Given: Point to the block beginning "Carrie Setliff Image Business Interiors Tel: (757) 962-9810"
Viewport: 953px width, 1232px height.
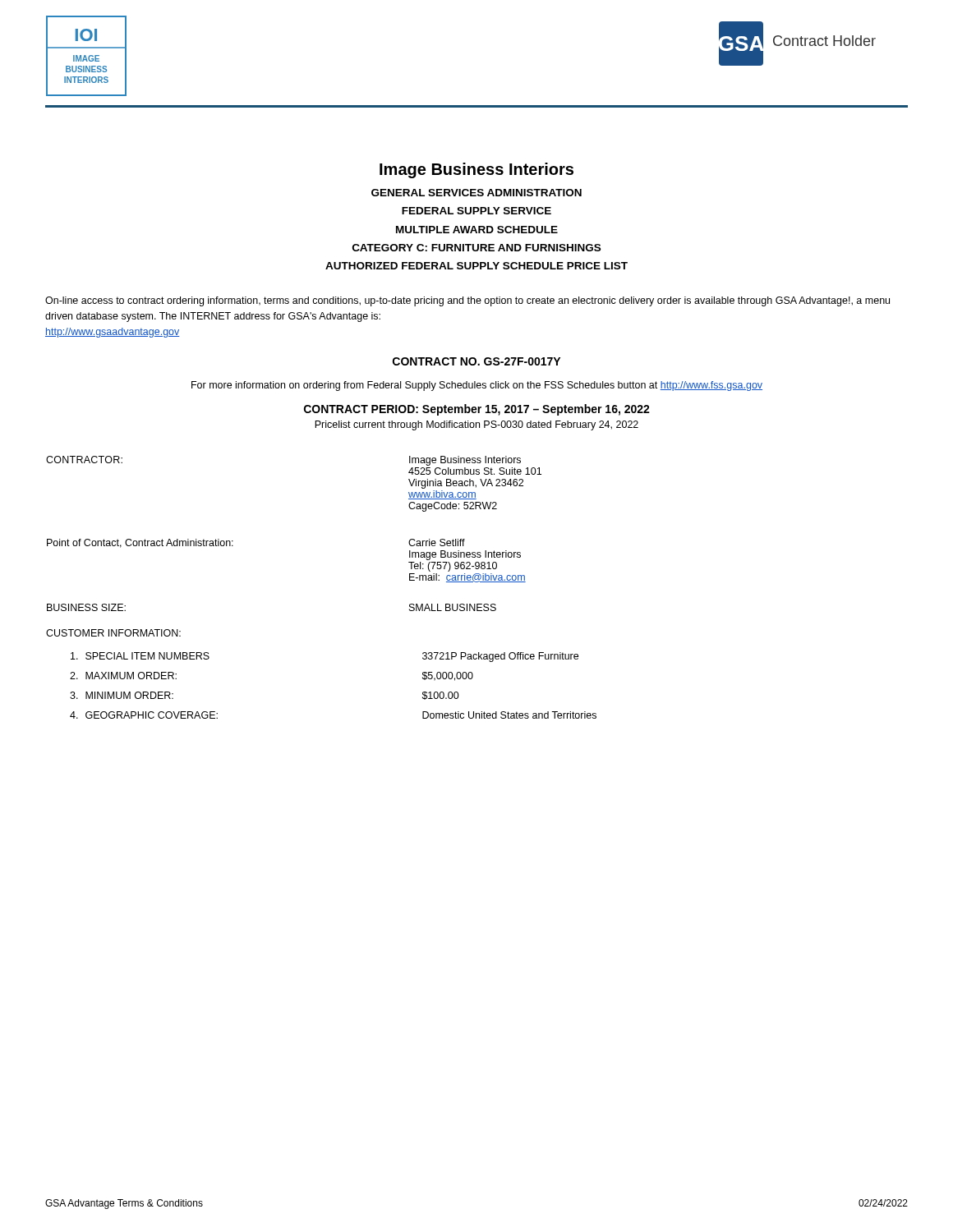Looking at the screenshot, I should pos(467,560).
